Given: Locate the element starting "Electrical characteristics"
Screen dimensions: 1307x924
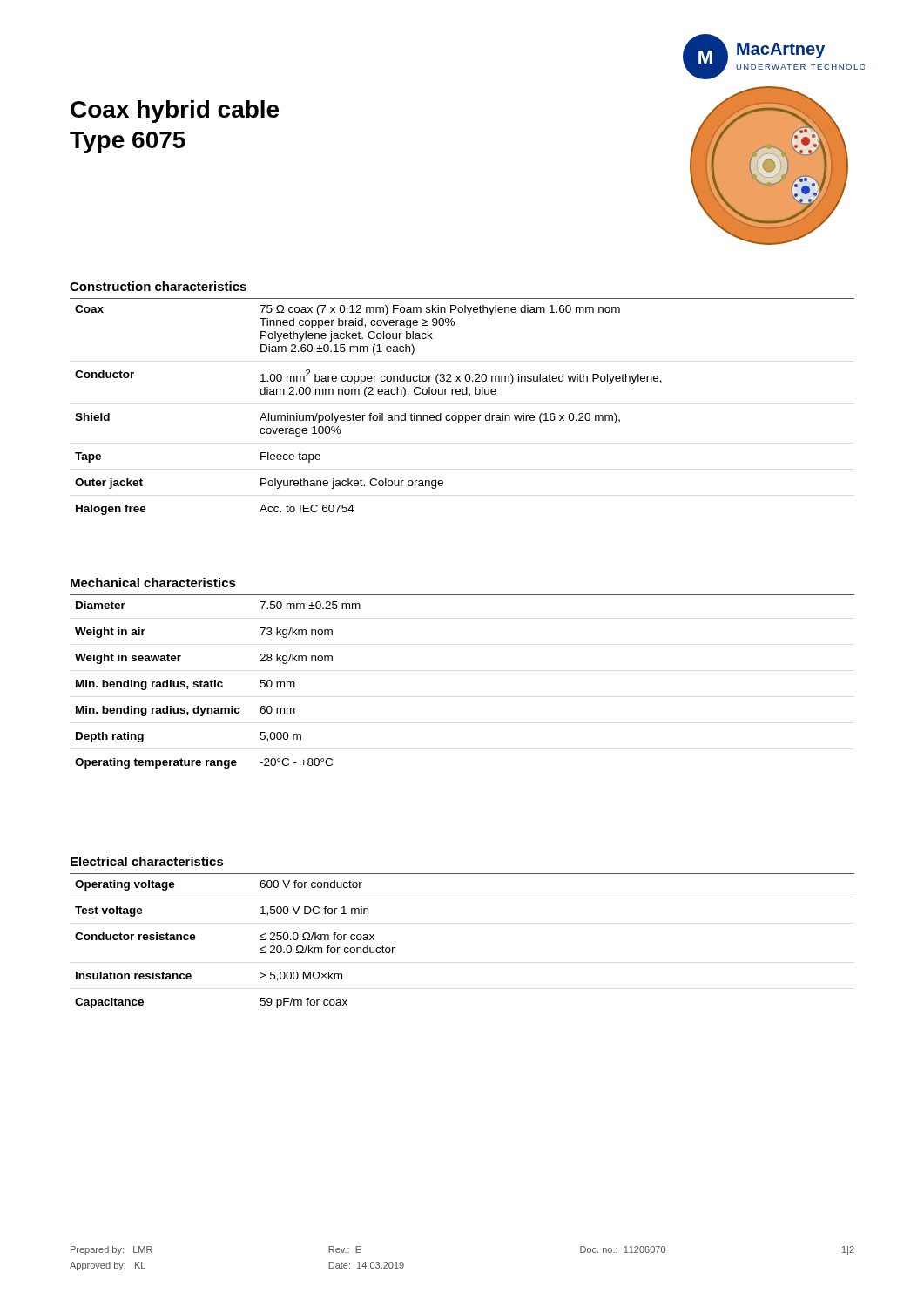Looking at the screenshot, I should pyautogui.click(x=147, y=861).
